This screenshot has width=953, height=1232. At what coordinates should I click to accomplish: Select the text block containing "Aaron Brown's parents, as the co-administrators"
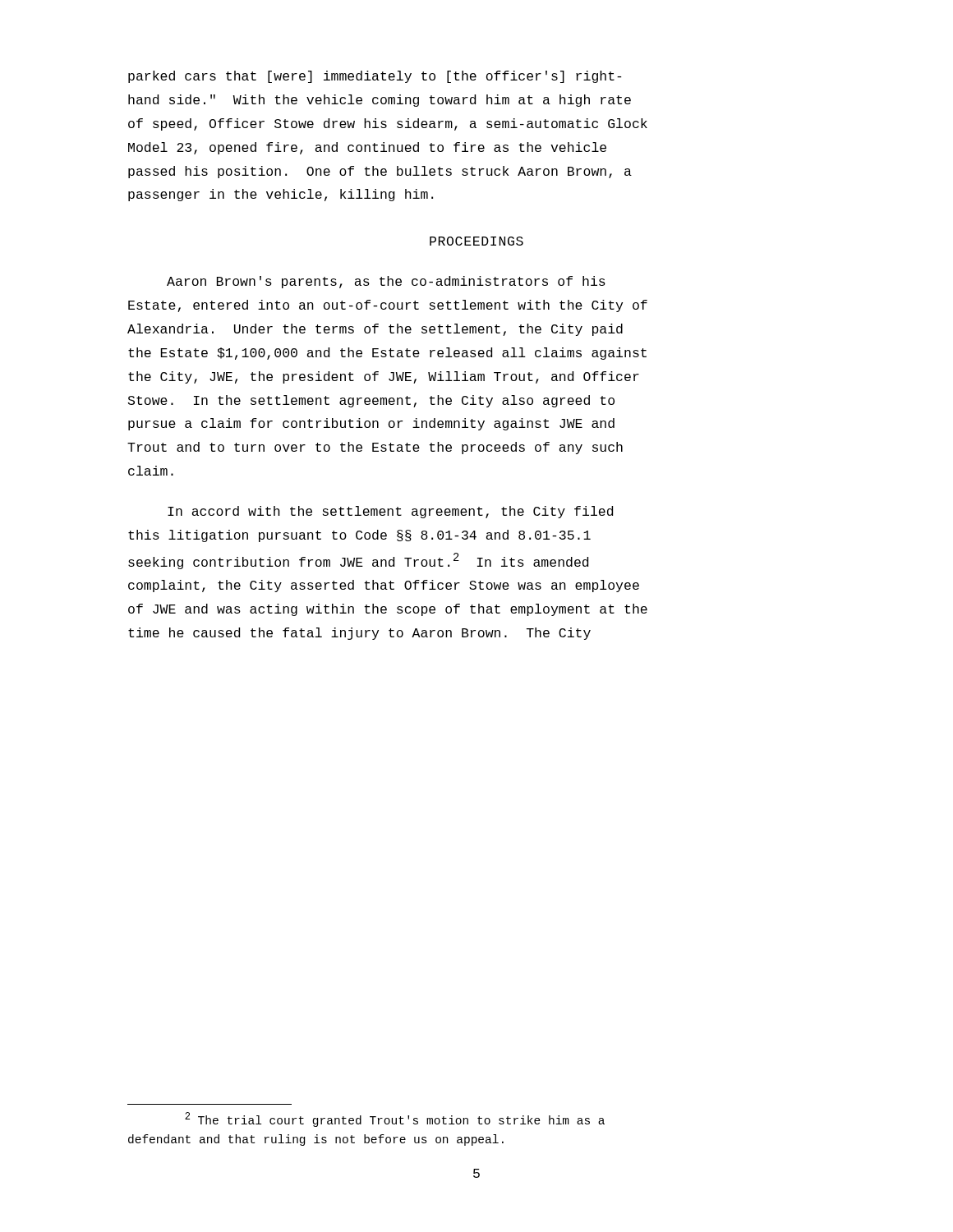coord(388,377)
